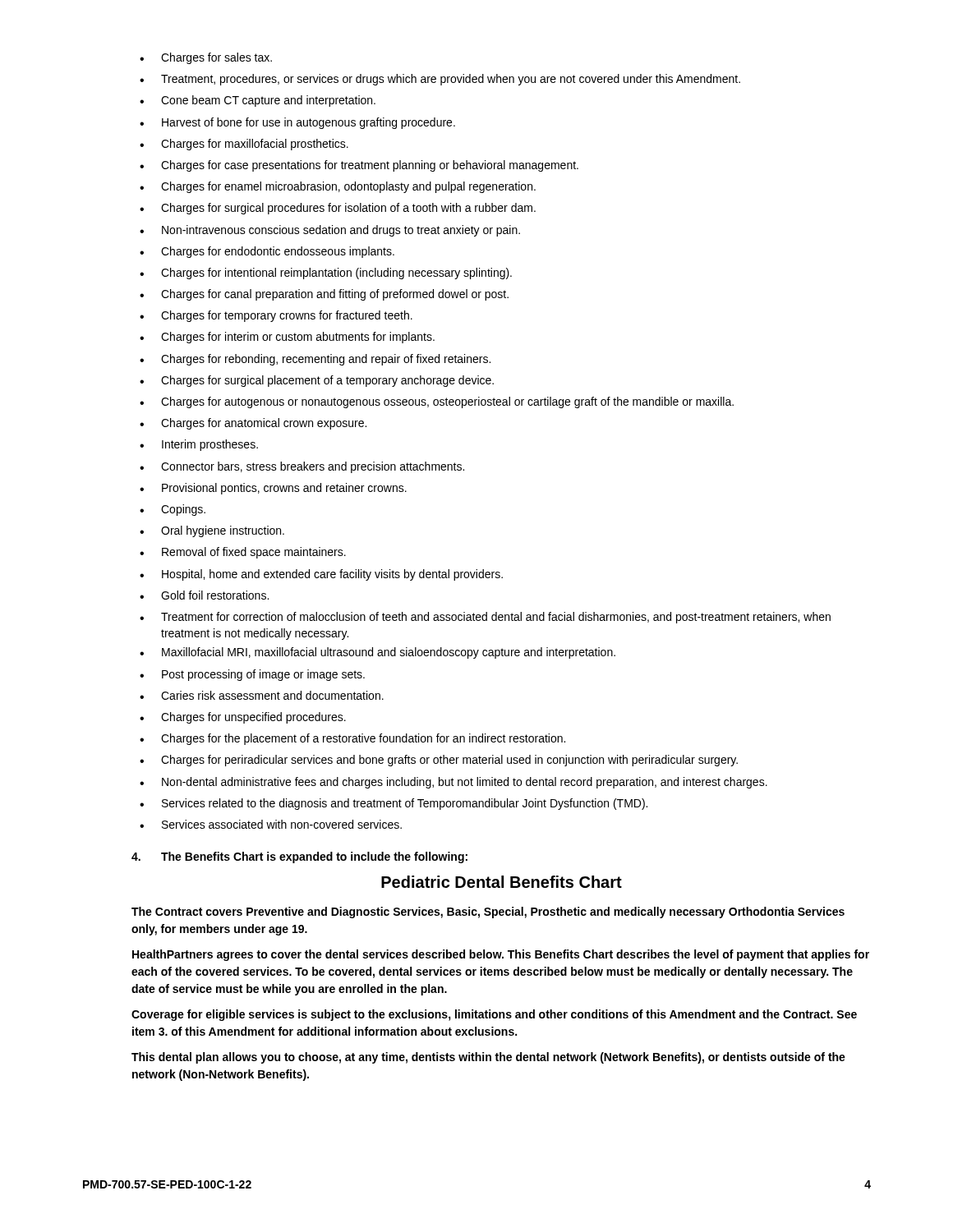Find "•Charges for maxillofacial prosthetics." on this page
Screen dimensions: 1232x953
click(244, 145)
